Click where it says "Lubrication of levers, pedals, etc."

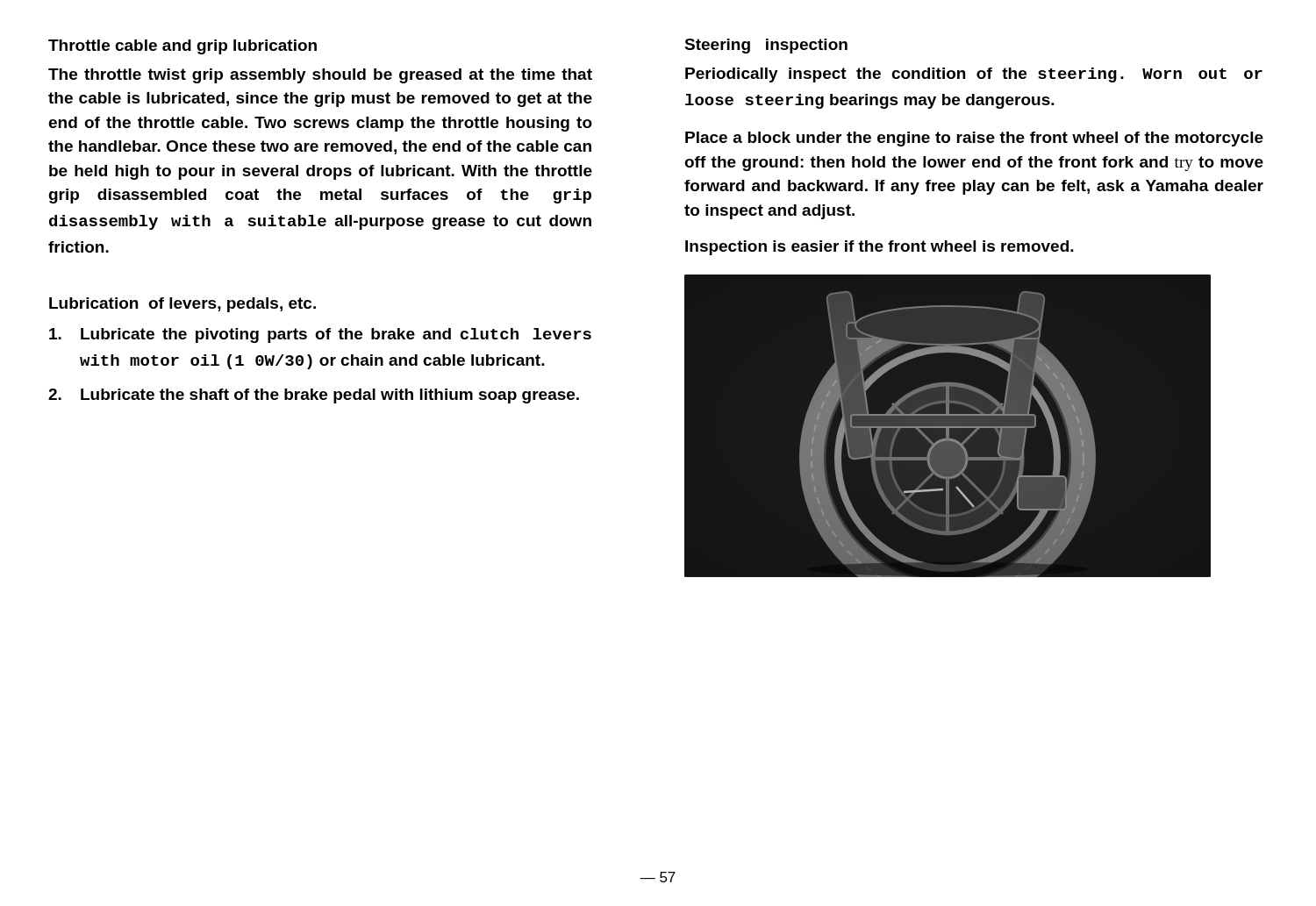(183, 303)
